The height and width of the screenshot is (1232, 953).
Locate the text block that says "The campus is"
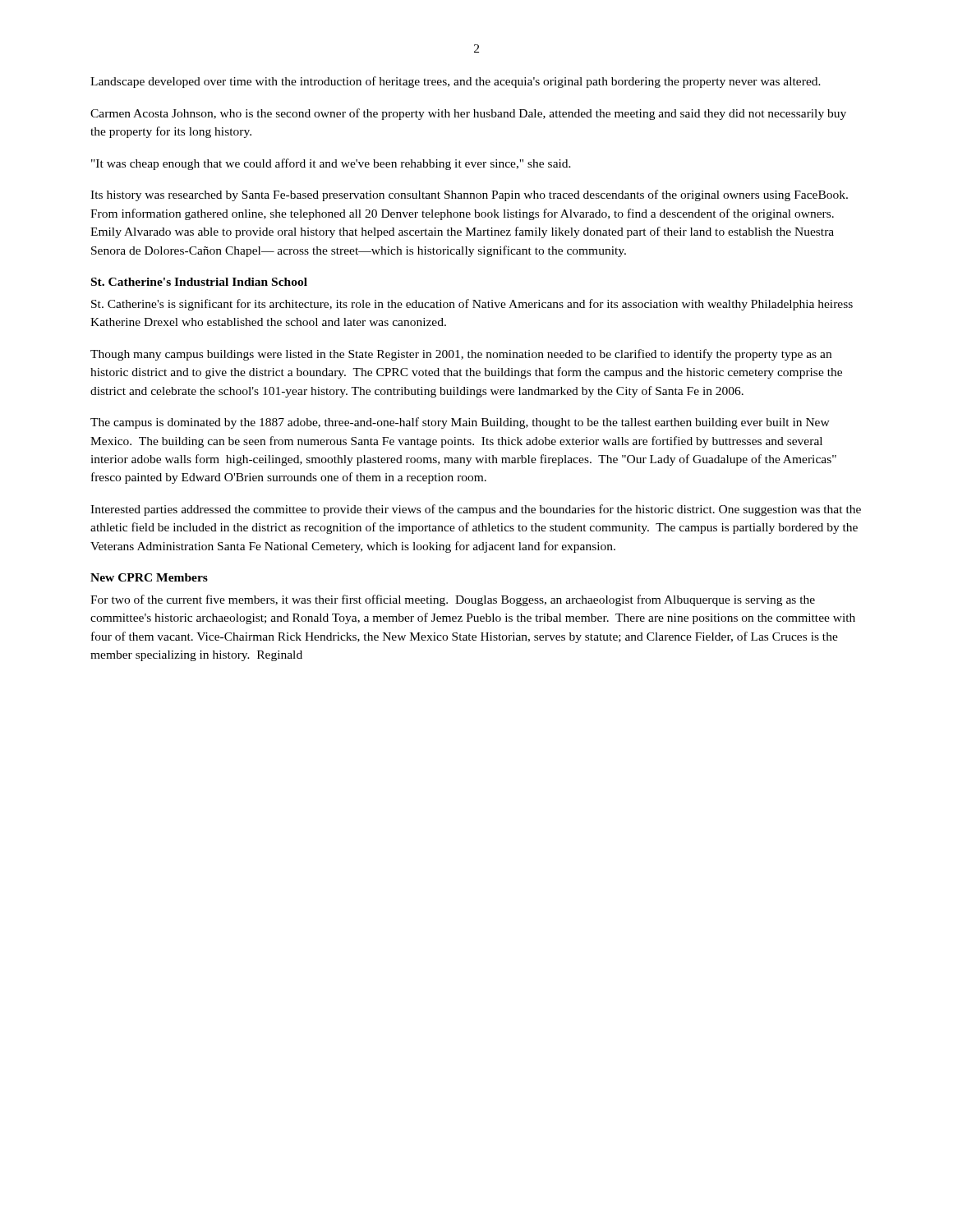(464, 449)
